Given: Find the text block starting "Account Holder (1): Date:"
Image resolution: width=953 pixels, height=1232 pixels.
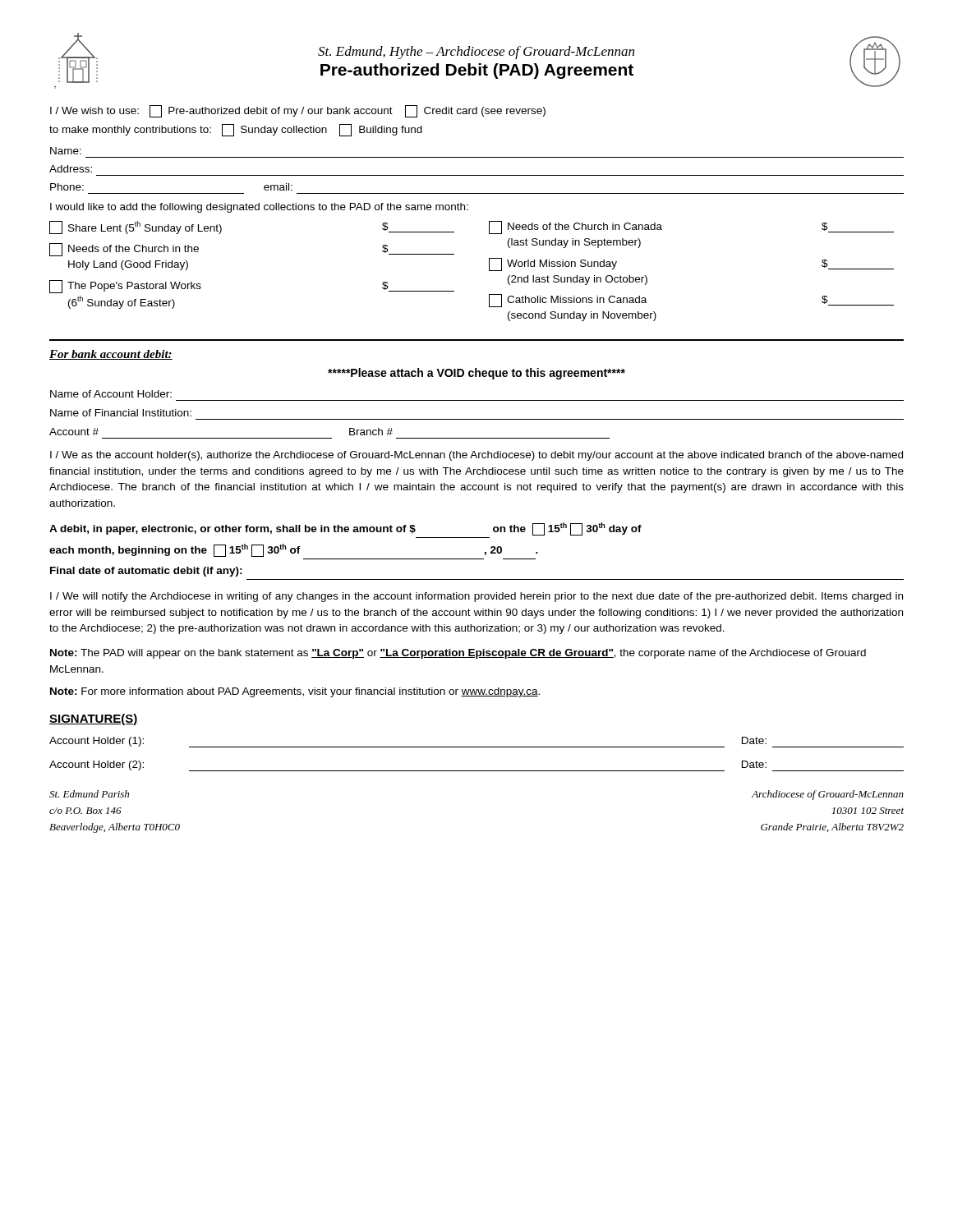Looking at the screenshot, I should click(476, 740).
